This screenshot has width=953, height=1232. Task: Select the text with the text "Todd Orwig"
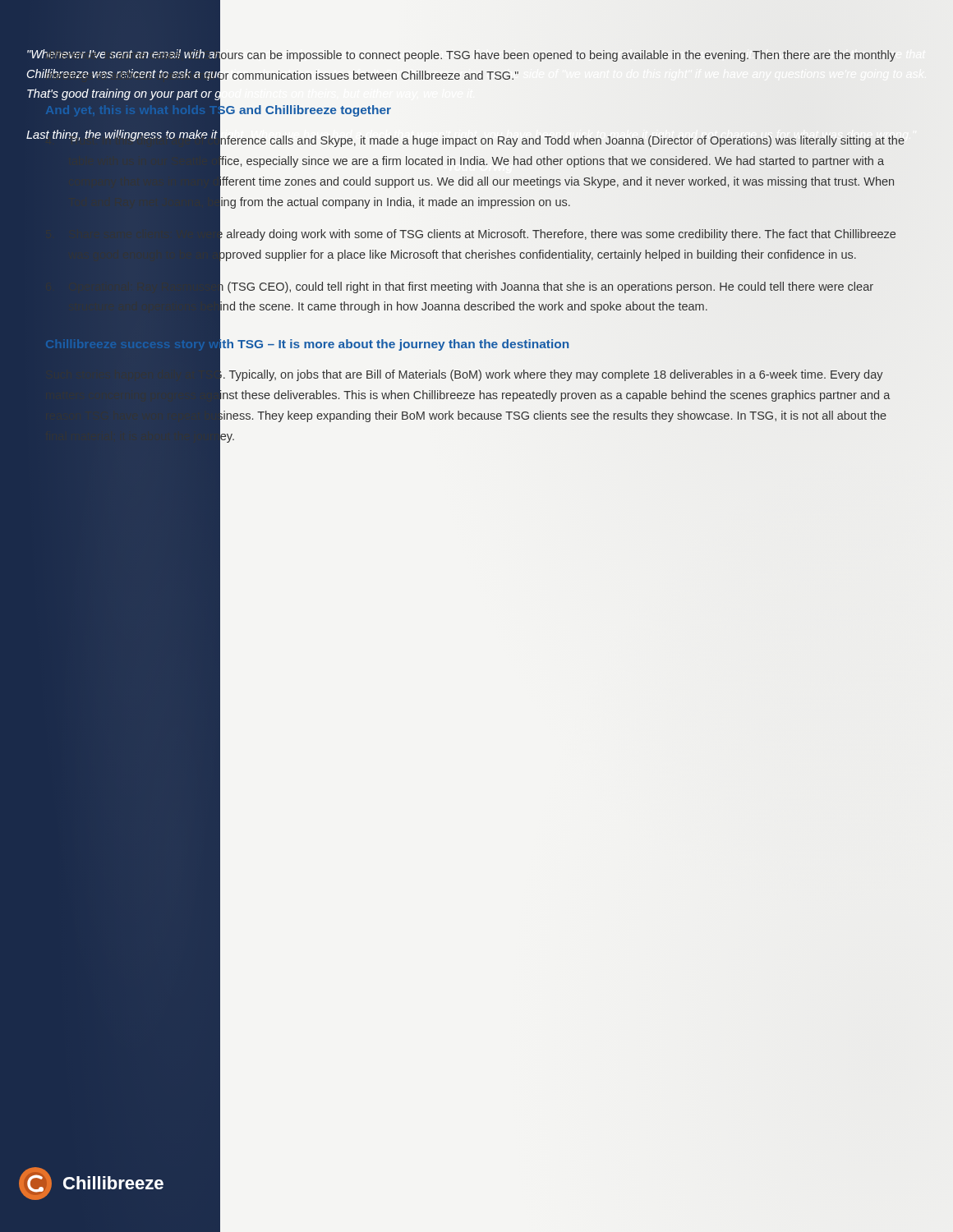pos(478,167)
